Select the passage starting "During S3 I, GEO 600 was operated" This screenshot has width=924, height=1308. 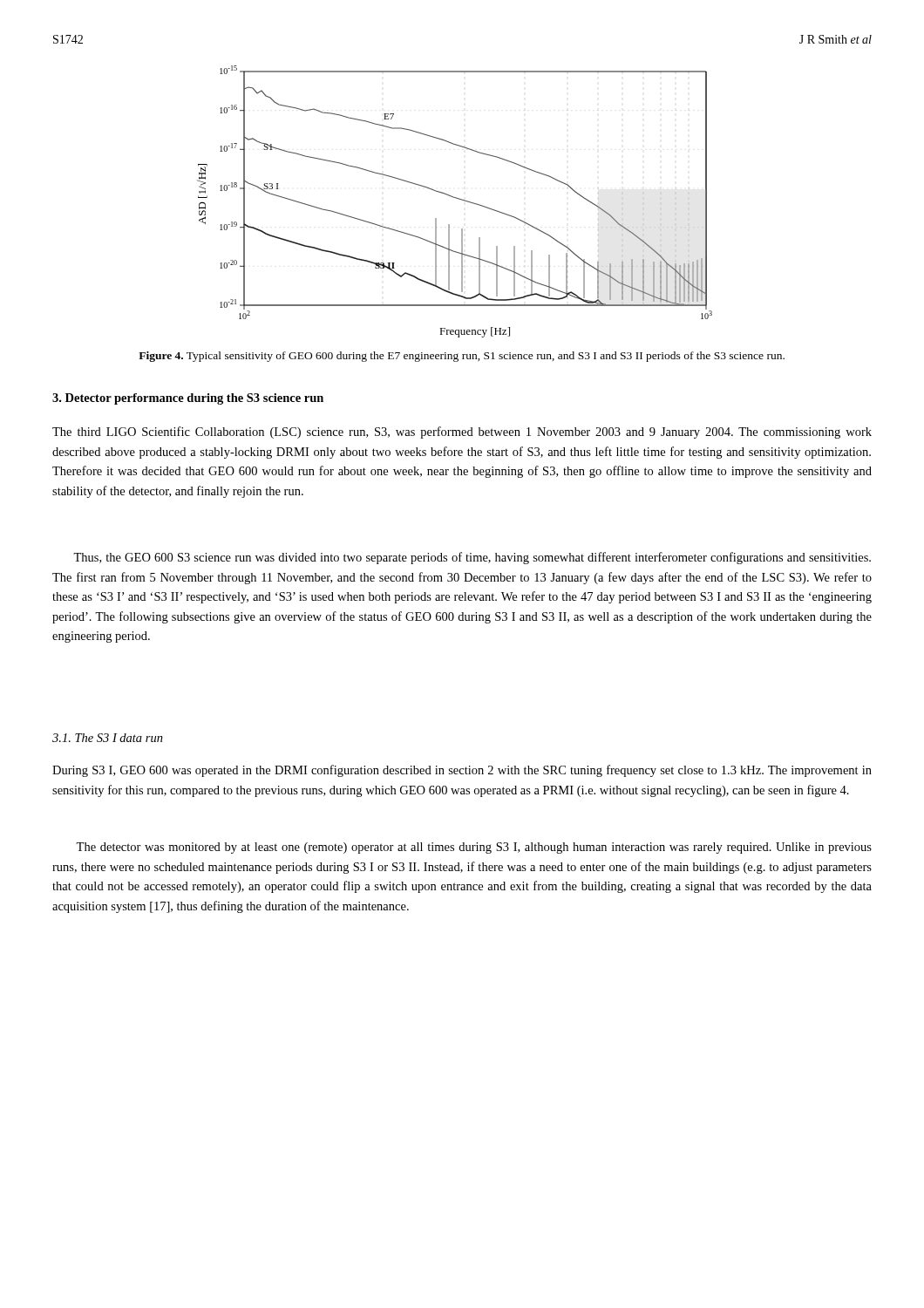(462, 780)
